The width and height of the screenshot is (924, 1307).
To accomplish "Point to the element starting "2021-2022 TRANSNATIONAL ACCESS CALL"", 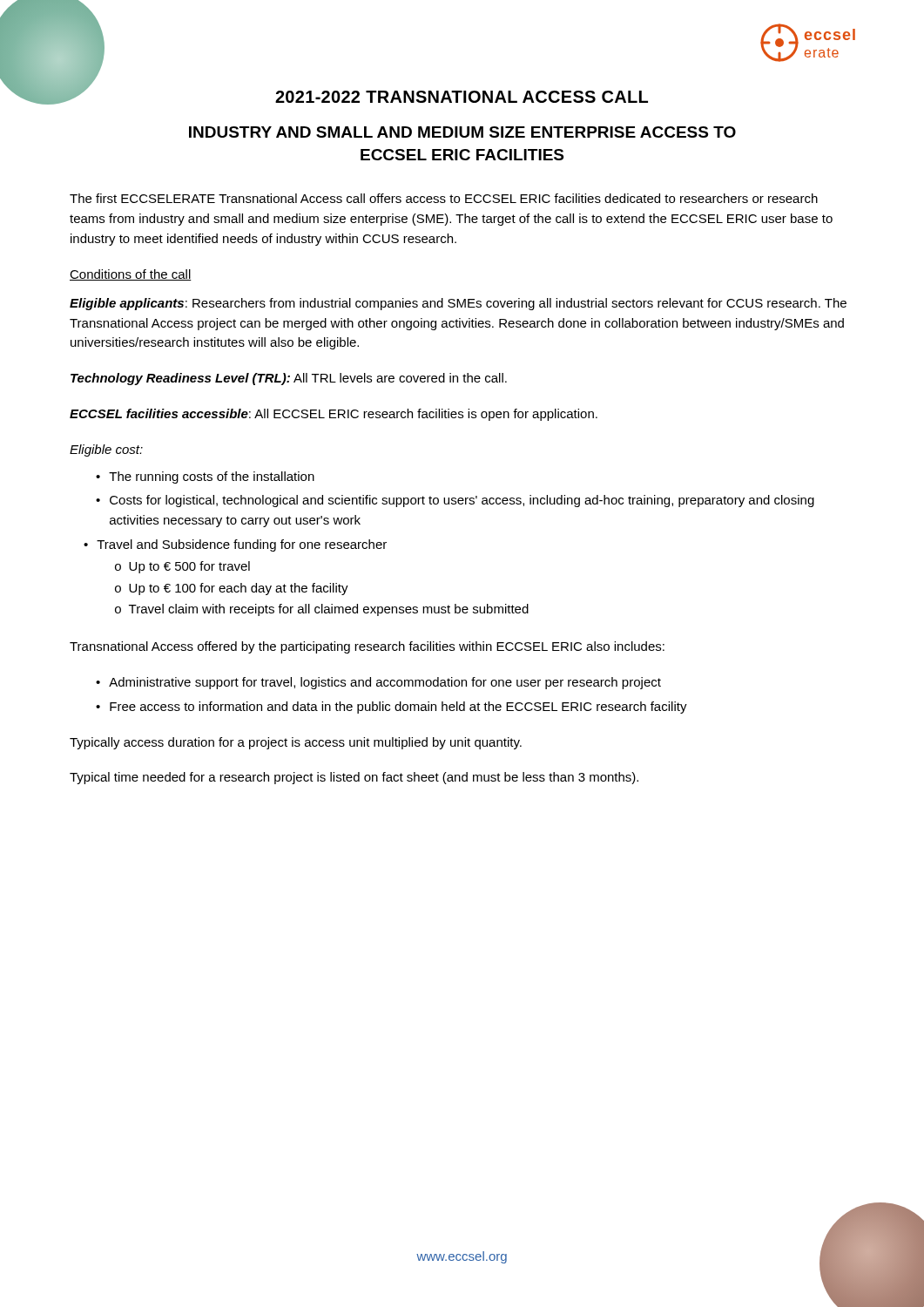I will pyautogui.click(x=462, y=97).
